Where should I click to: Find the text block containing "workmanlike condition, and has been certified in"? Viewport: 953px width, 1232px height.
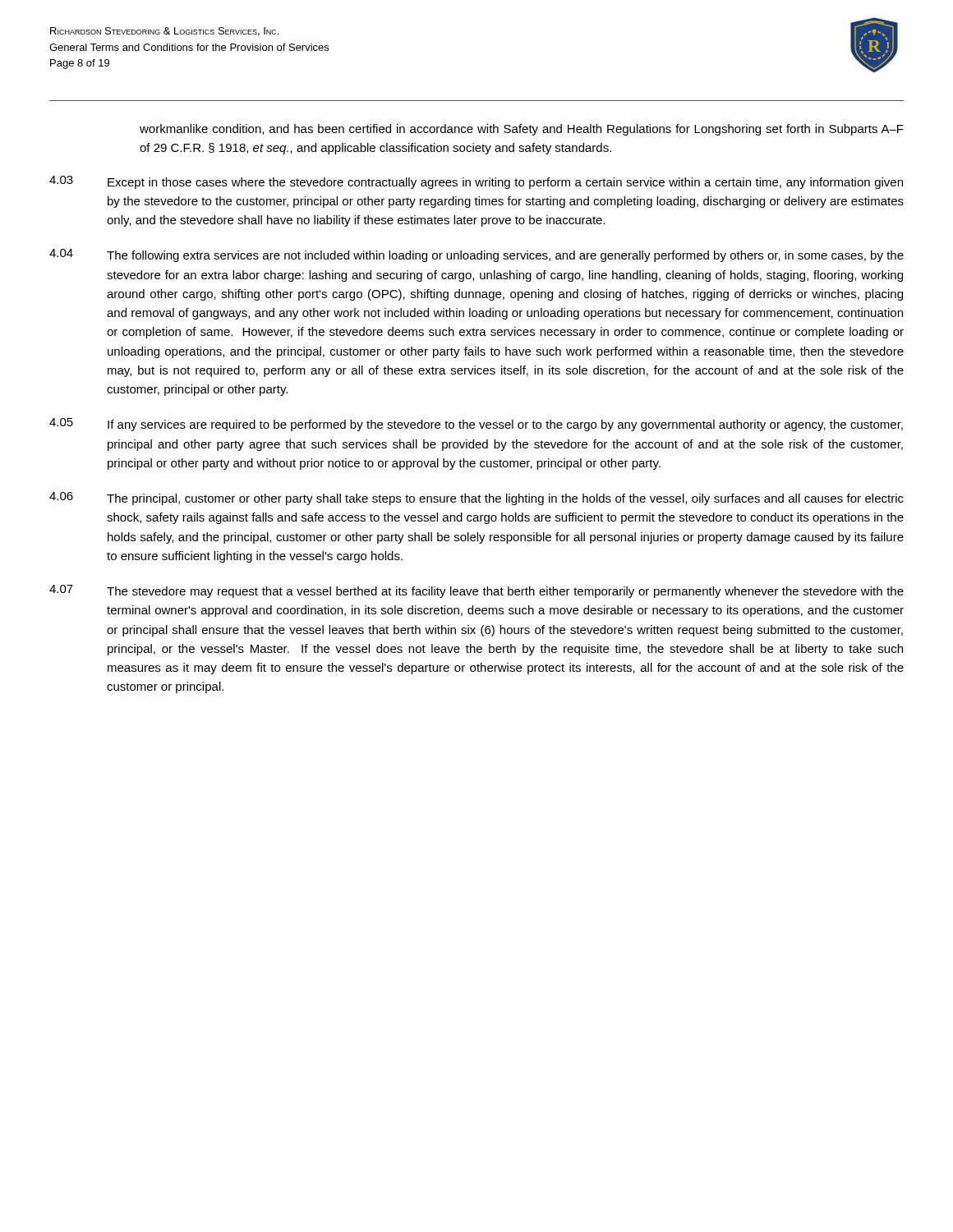(x=522, y=138)
